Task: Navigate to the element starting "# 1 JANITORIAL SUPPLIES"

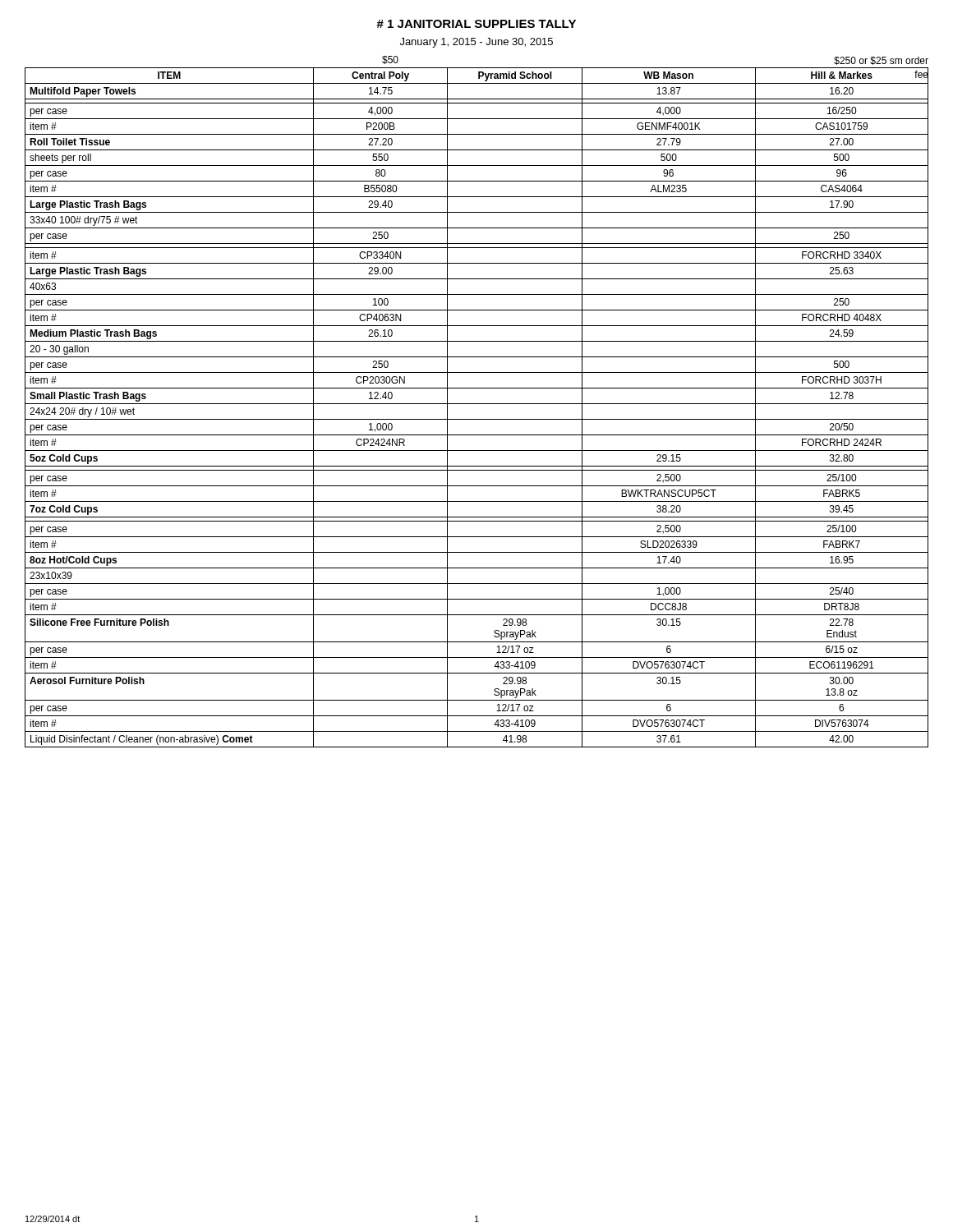Action: click(x=476, y=32)
